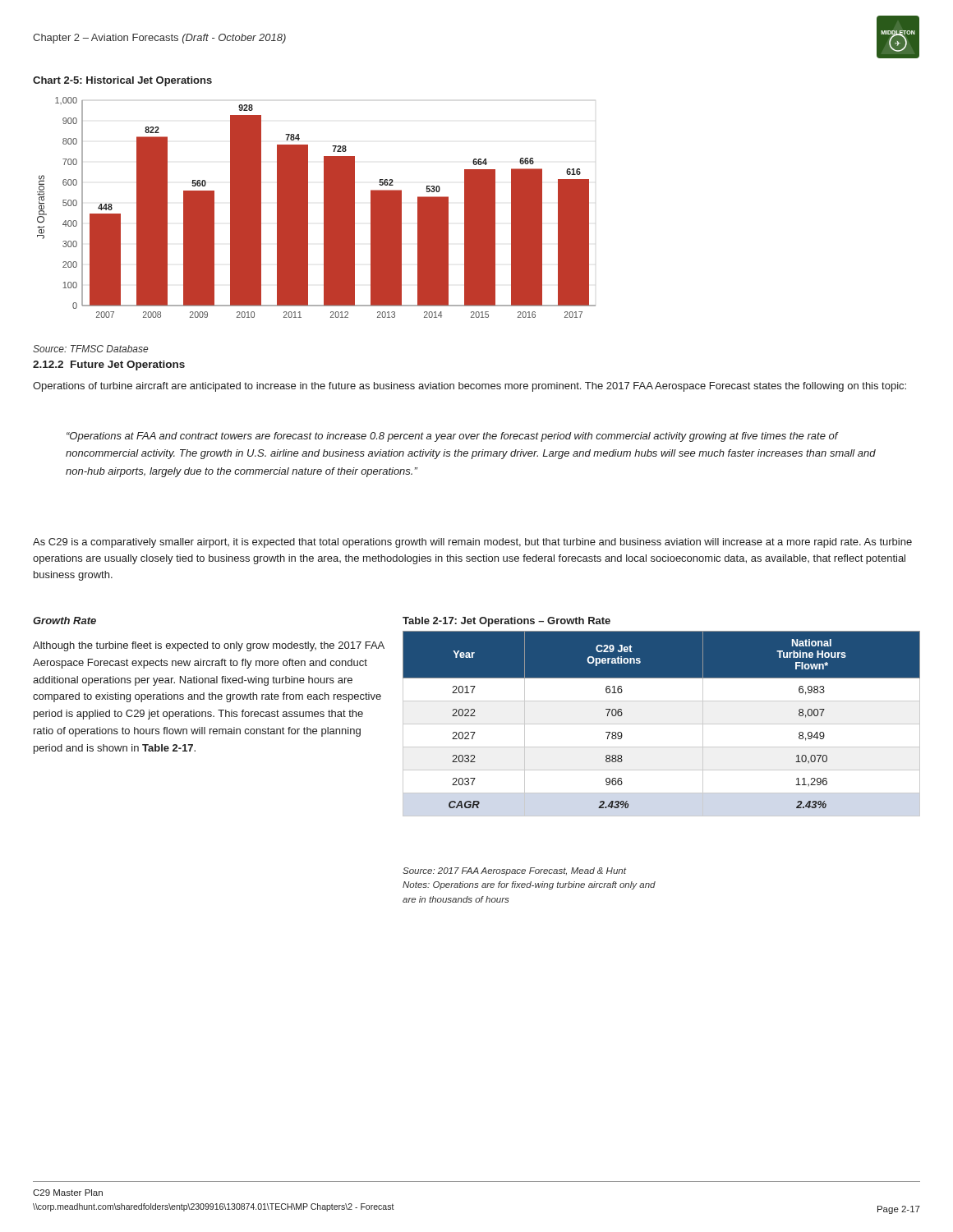
Task: Find the passage starting "Growth Rate"
Action: (65, 621)
